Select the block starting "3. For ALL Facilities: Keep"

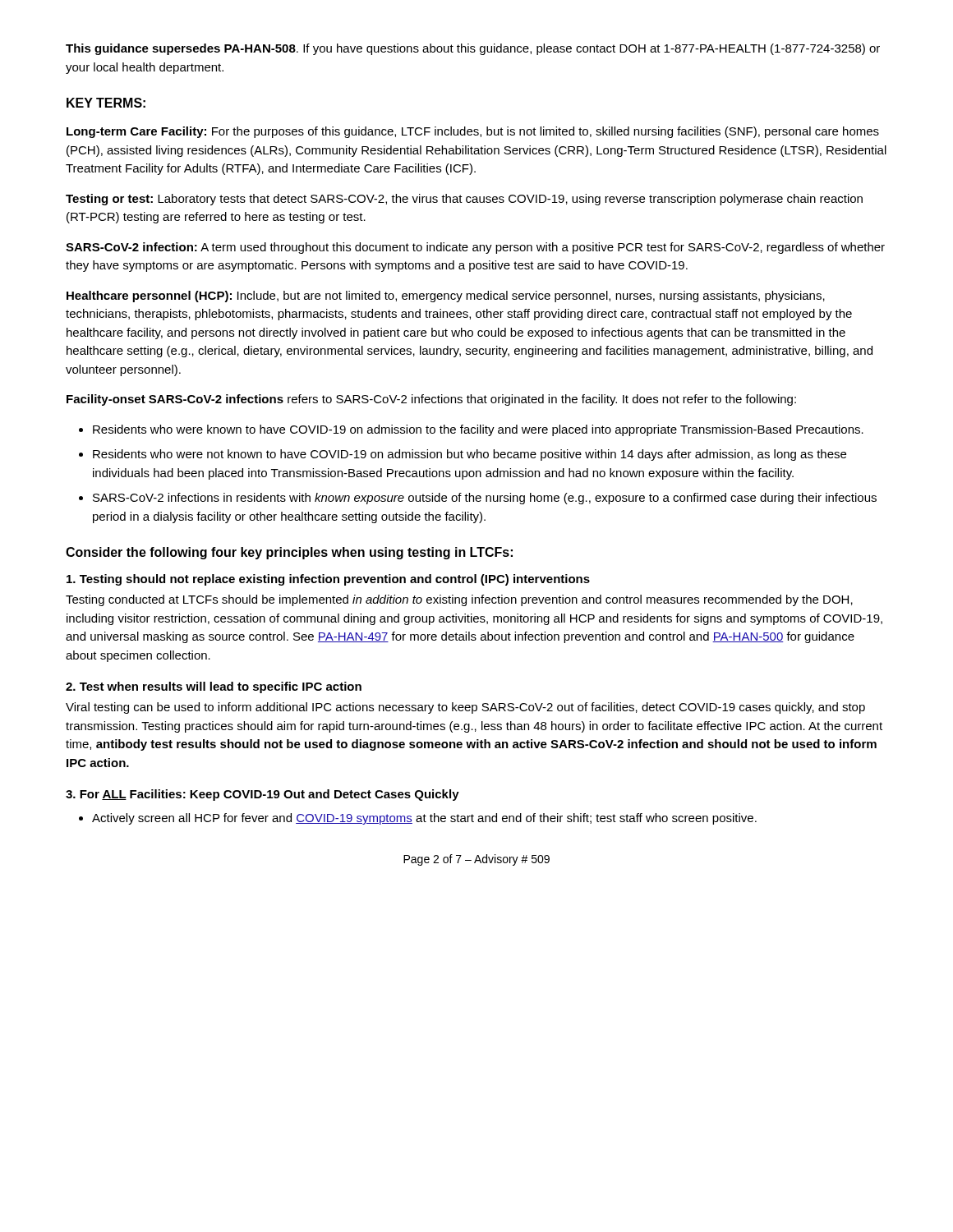[x=262, y=794]
